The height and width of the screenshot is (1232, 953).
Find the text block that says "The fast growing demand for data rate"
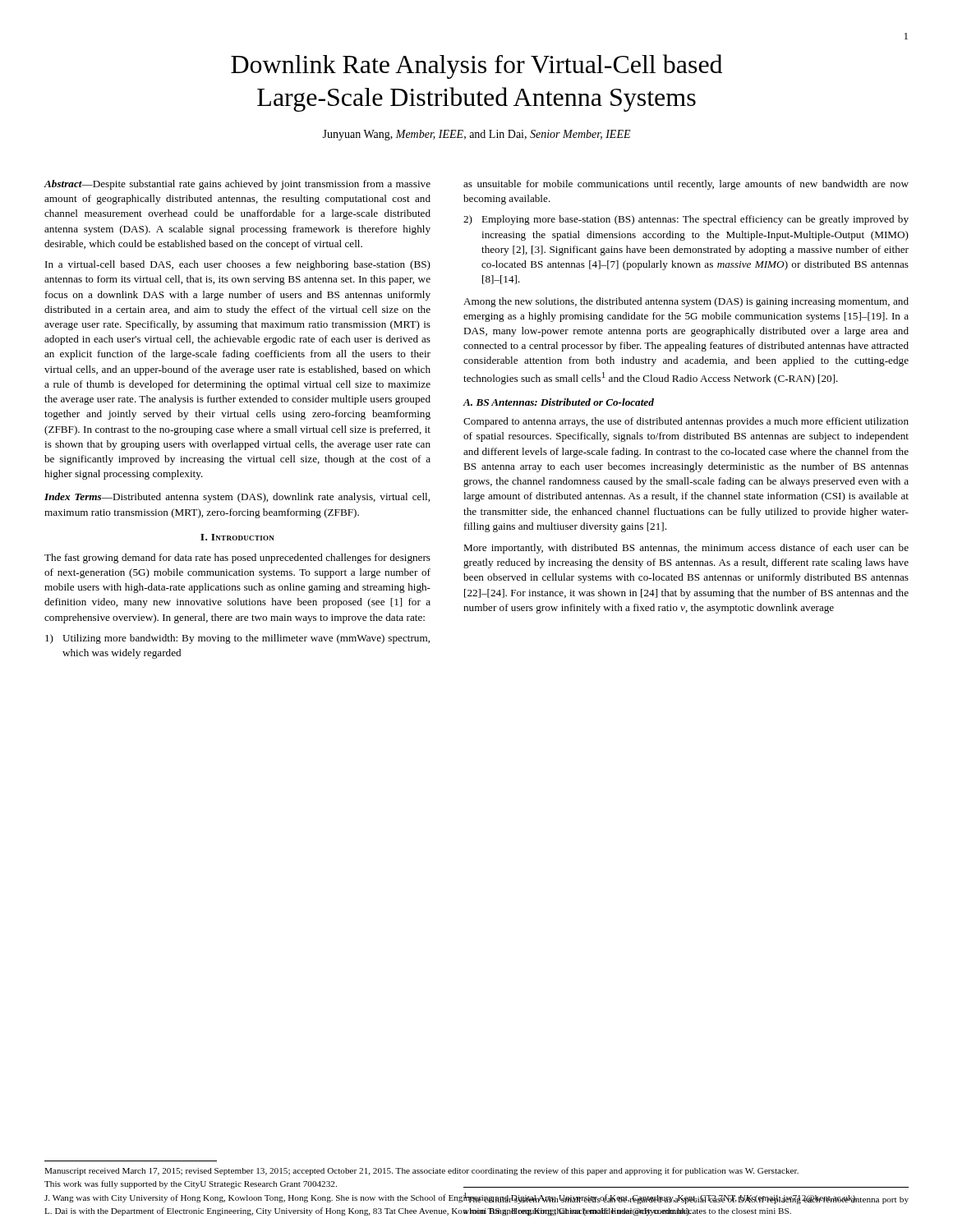pyautogui.click(x=237, y=587)
